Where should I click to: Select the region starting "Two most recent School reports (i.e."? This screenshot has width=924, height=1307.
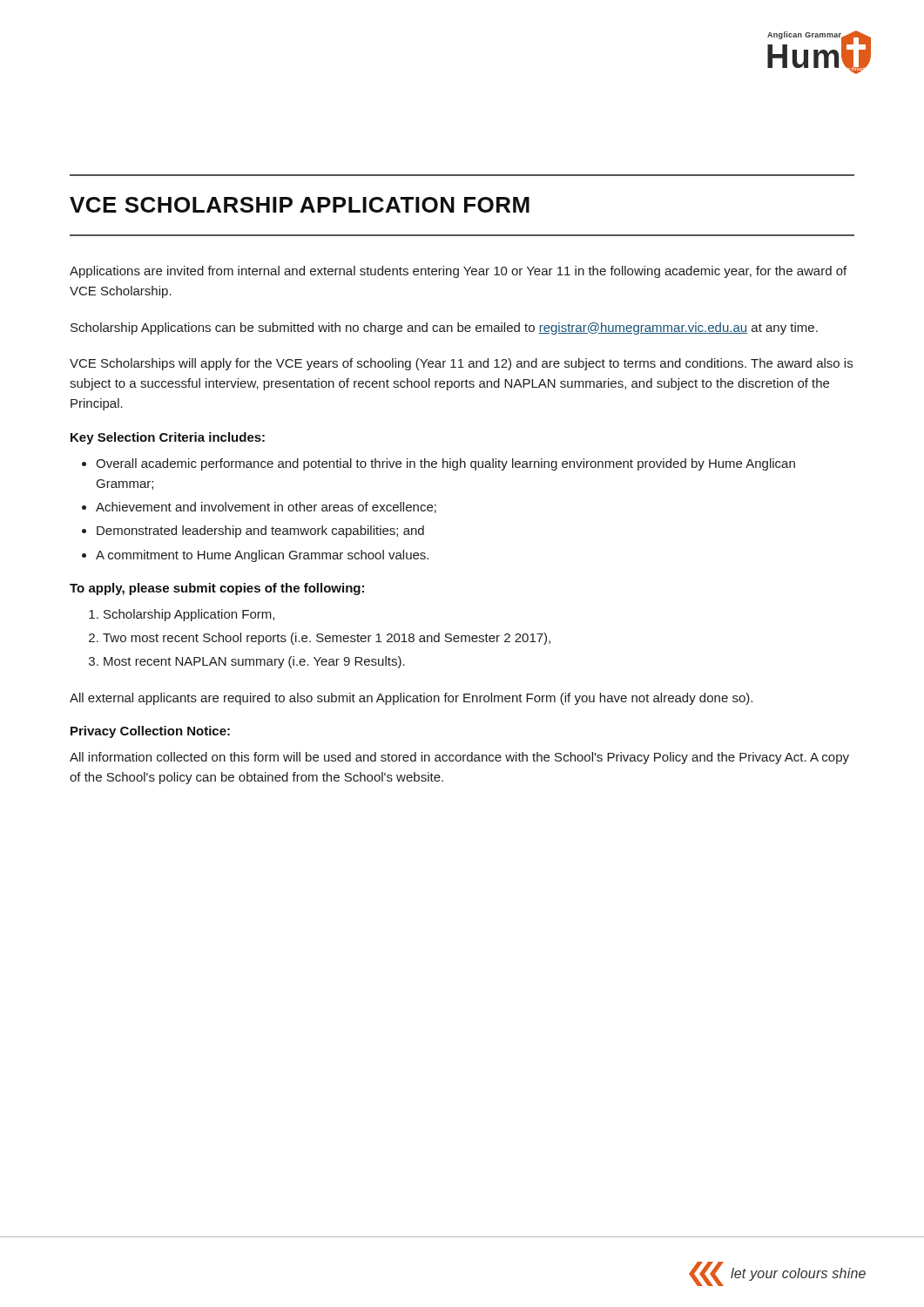[x=327, y=637]
